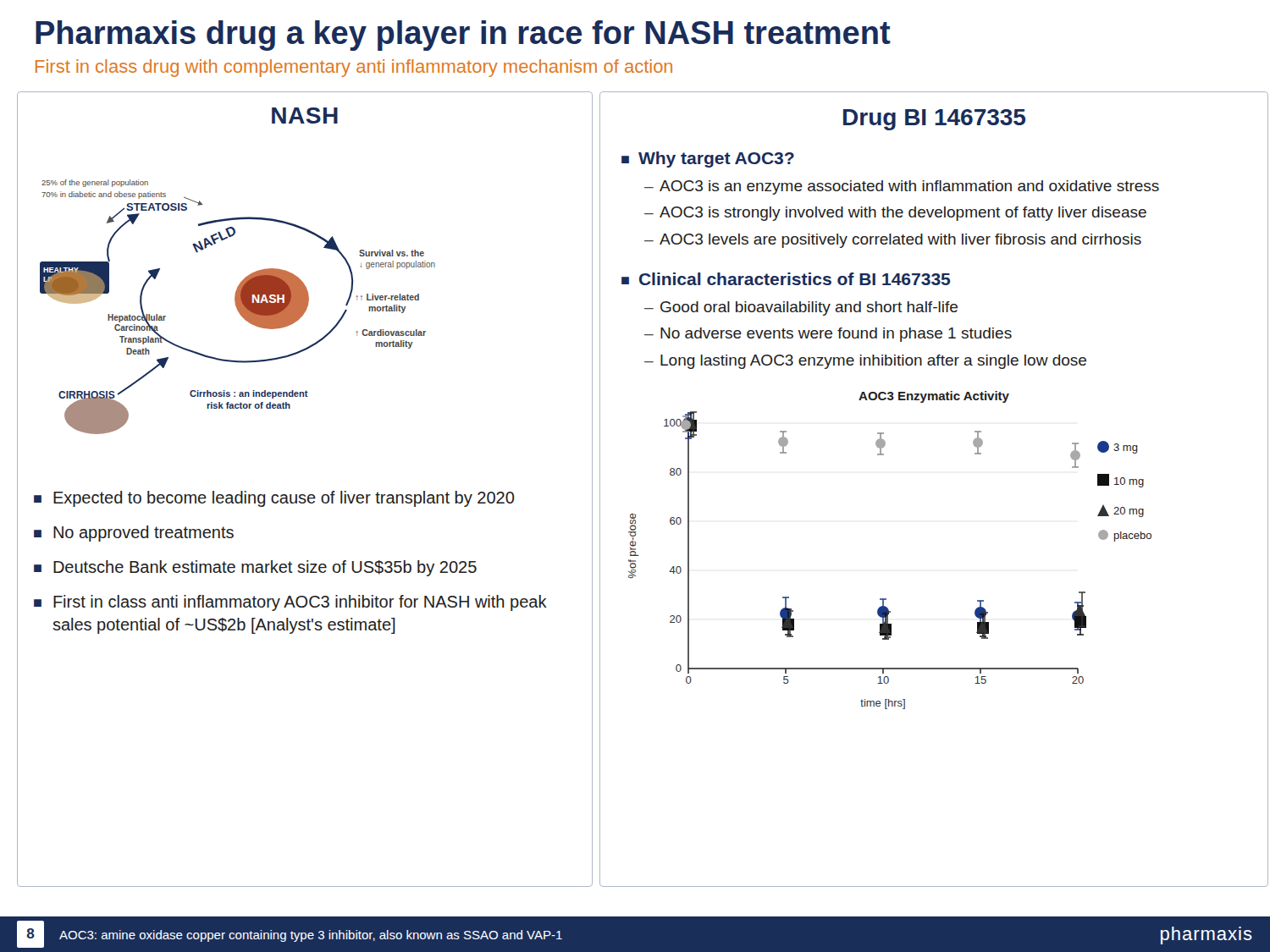Screen dimensions: 952x1270
Task: Locate the block of text that opens with "No adverse events were found in phase 1"
Action: click(x=836, y=333)
